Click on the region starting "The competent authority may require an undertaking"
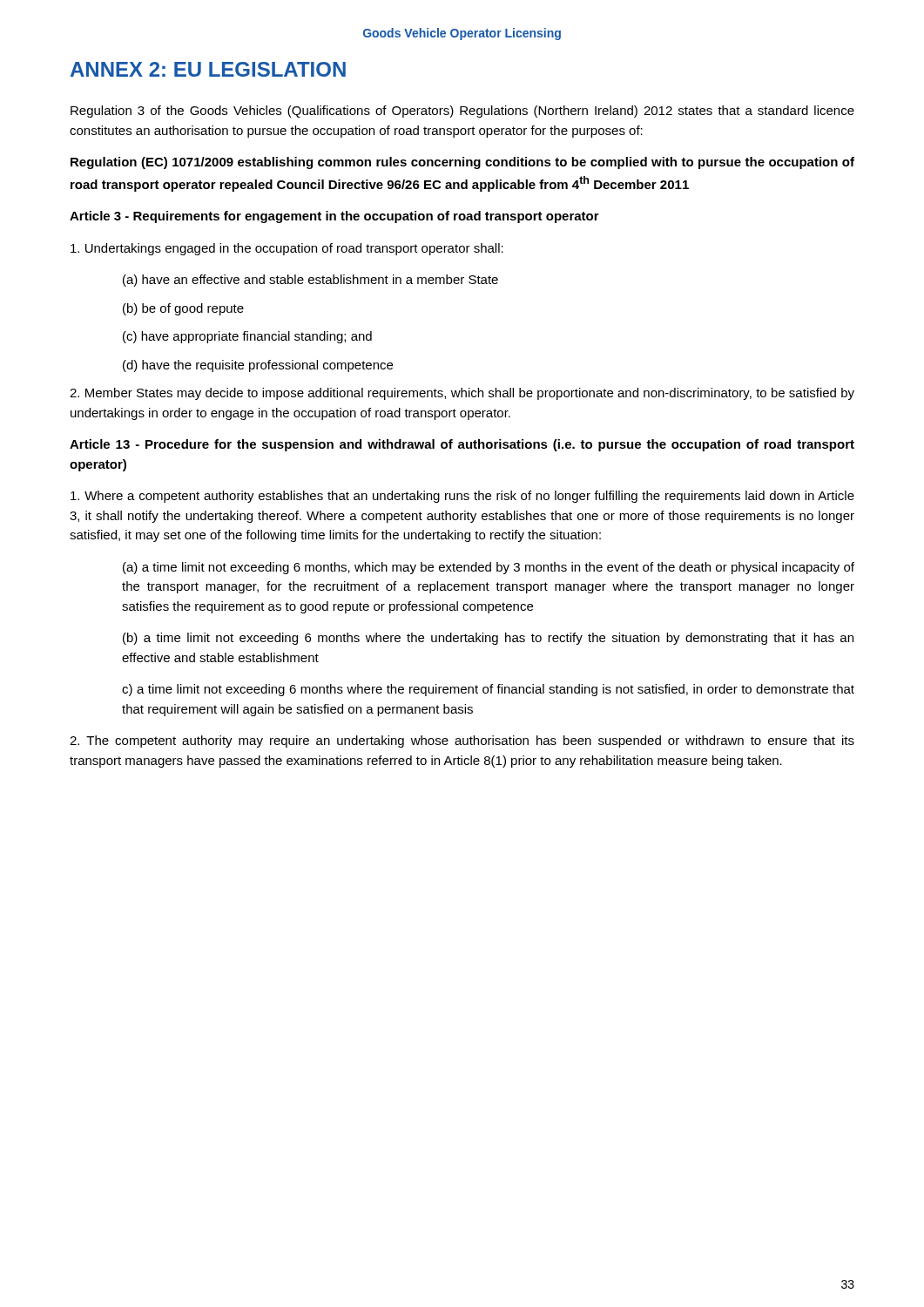Screen dimensions: 1307x924 [462, 750]
